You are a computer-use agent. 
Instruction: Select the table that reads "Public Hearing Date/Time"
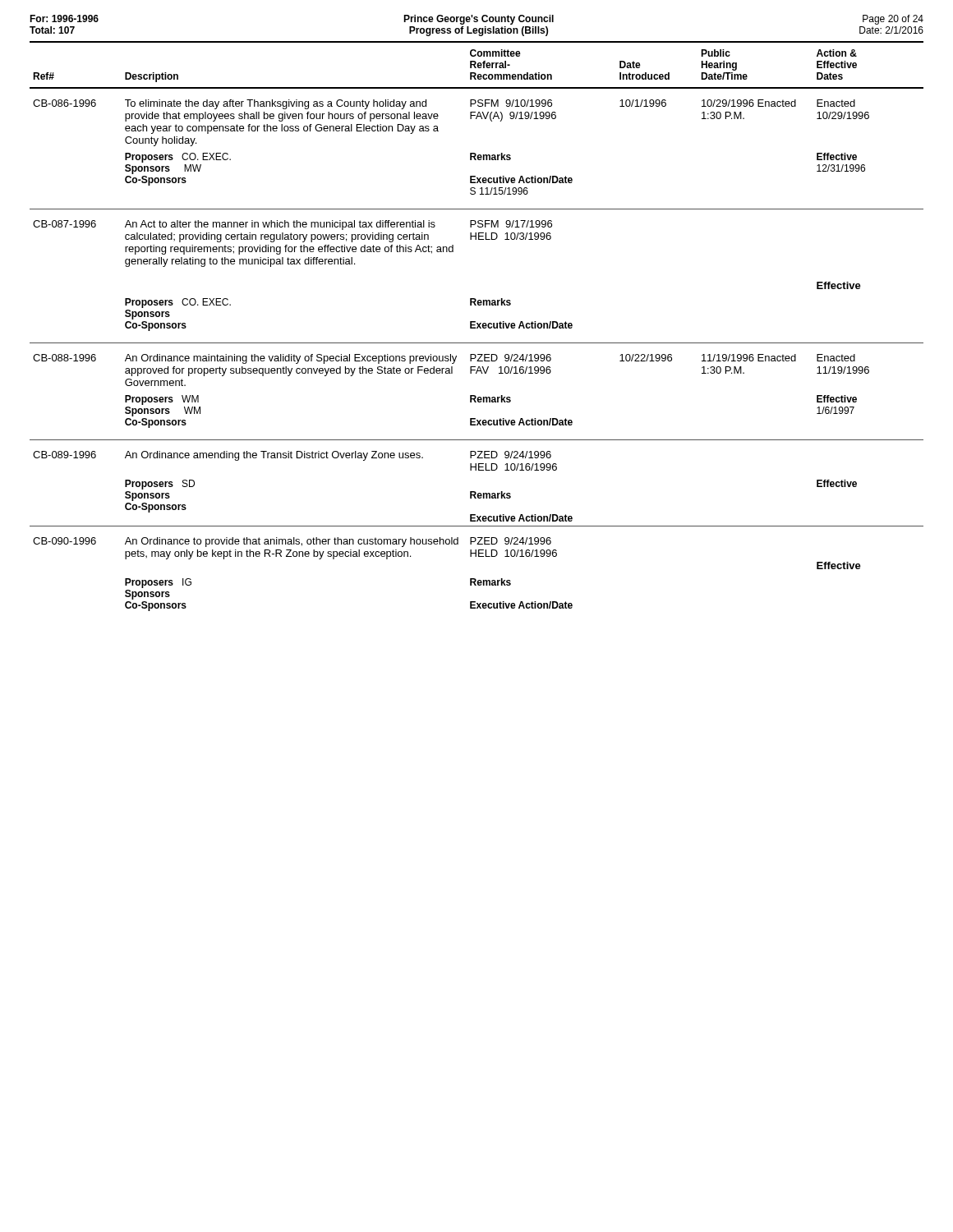476,332
